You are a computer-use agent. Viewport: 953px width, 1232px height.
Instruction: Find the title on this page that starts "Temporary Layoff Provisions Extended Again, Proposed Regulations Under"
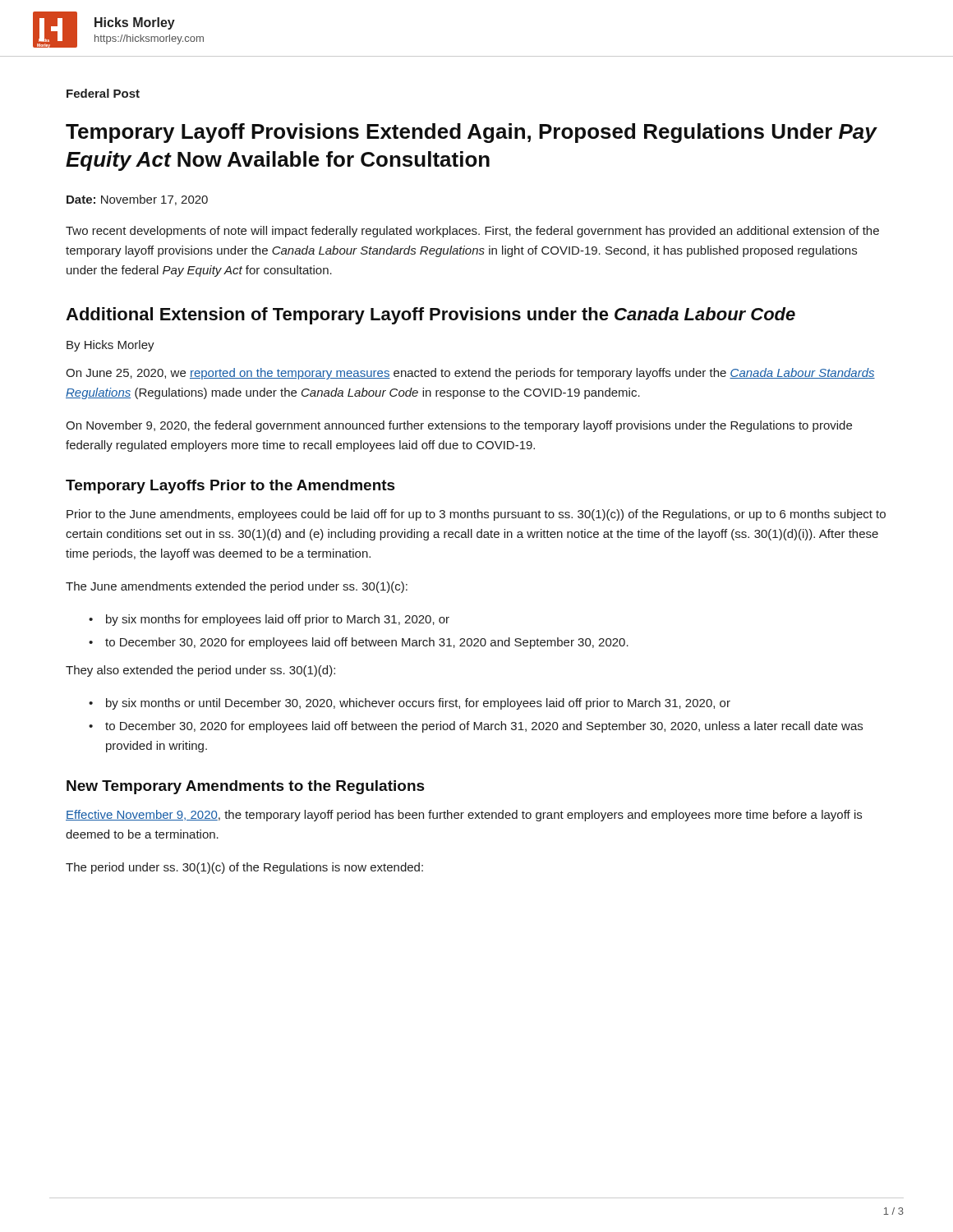pyautogui.click(x=471, y=145)
